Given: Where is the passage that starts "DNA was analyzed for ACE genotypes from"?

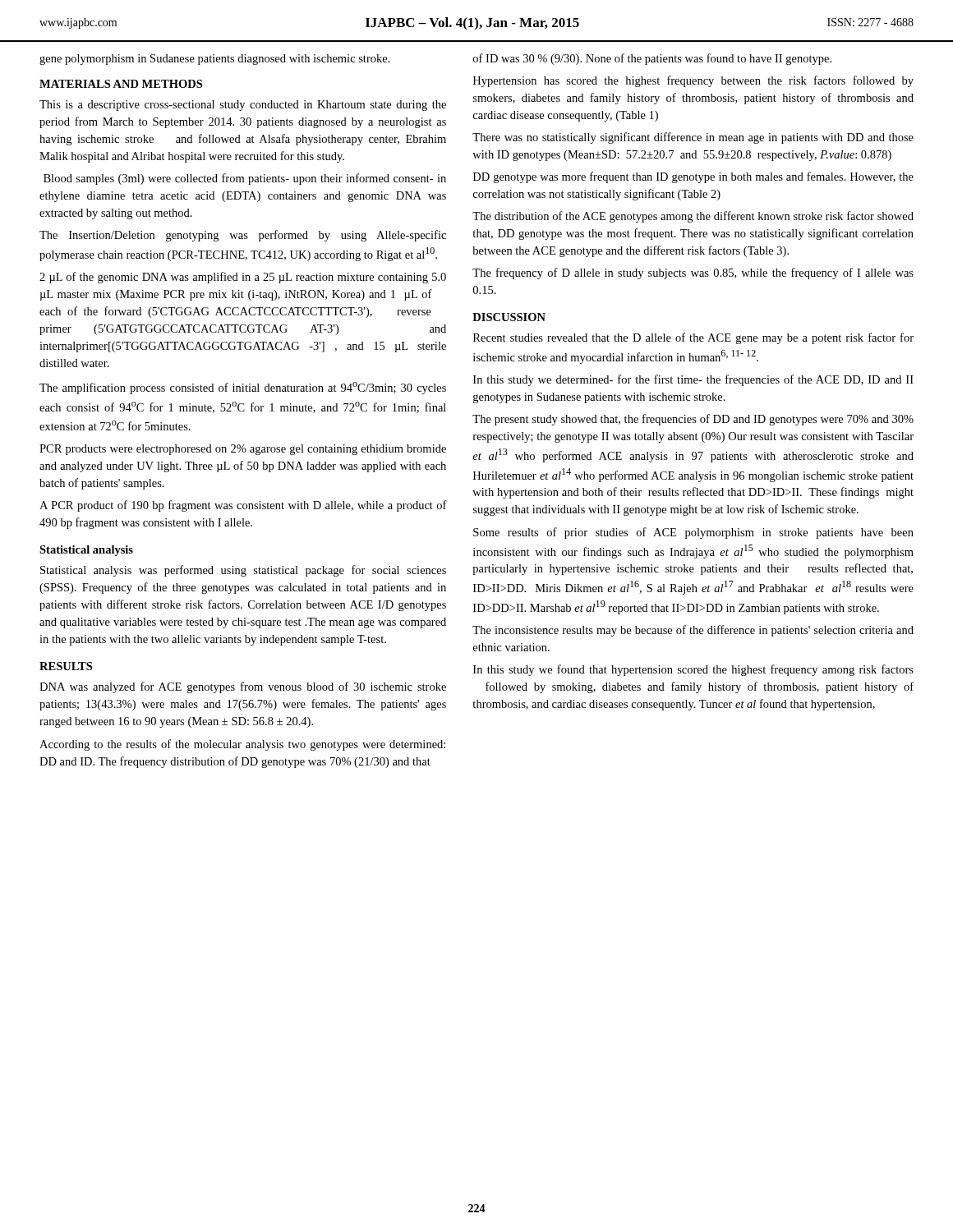Looking at the screenshot, I should 243,705.
